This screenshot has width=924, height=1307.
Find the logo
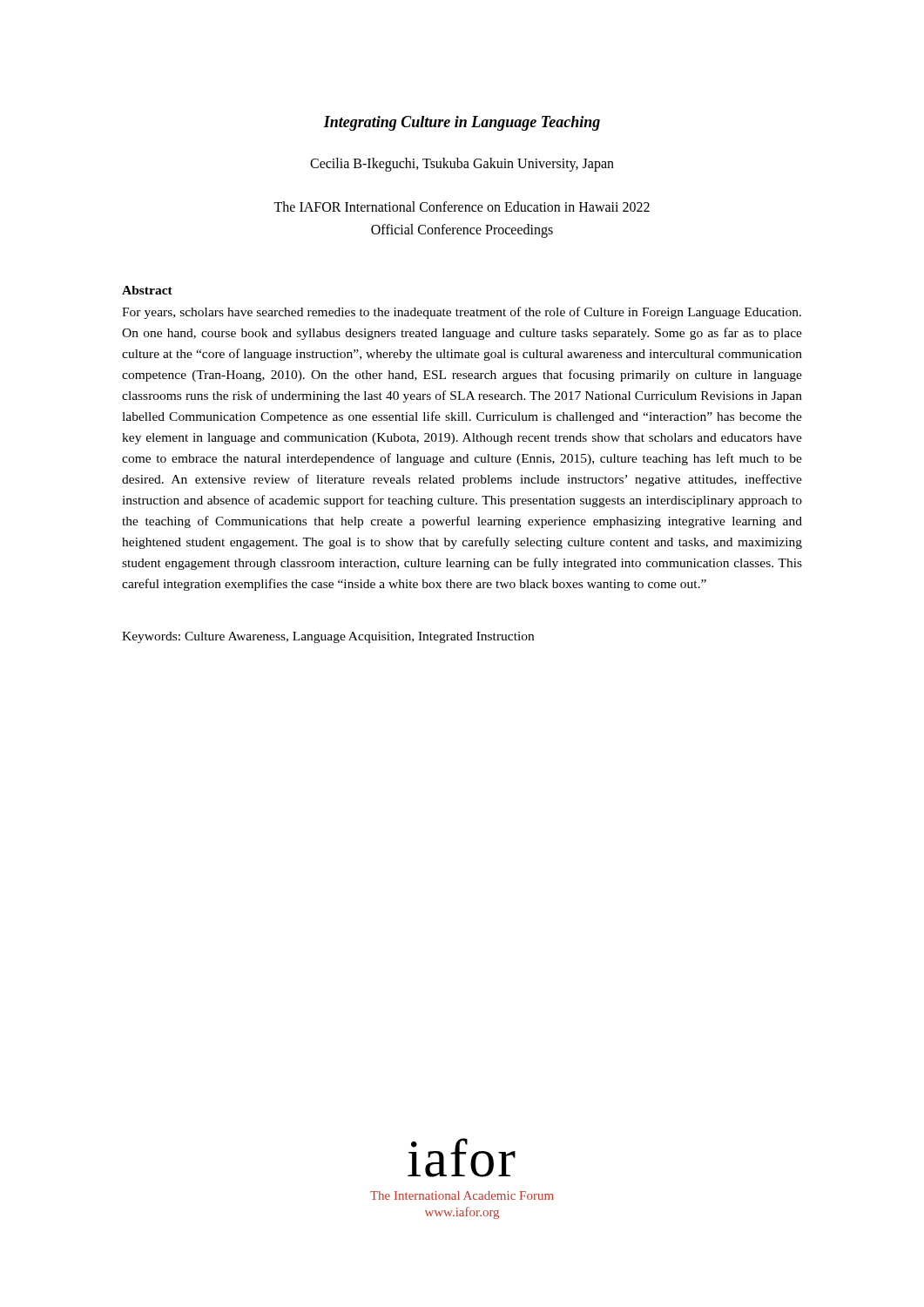pos(462,1175)
